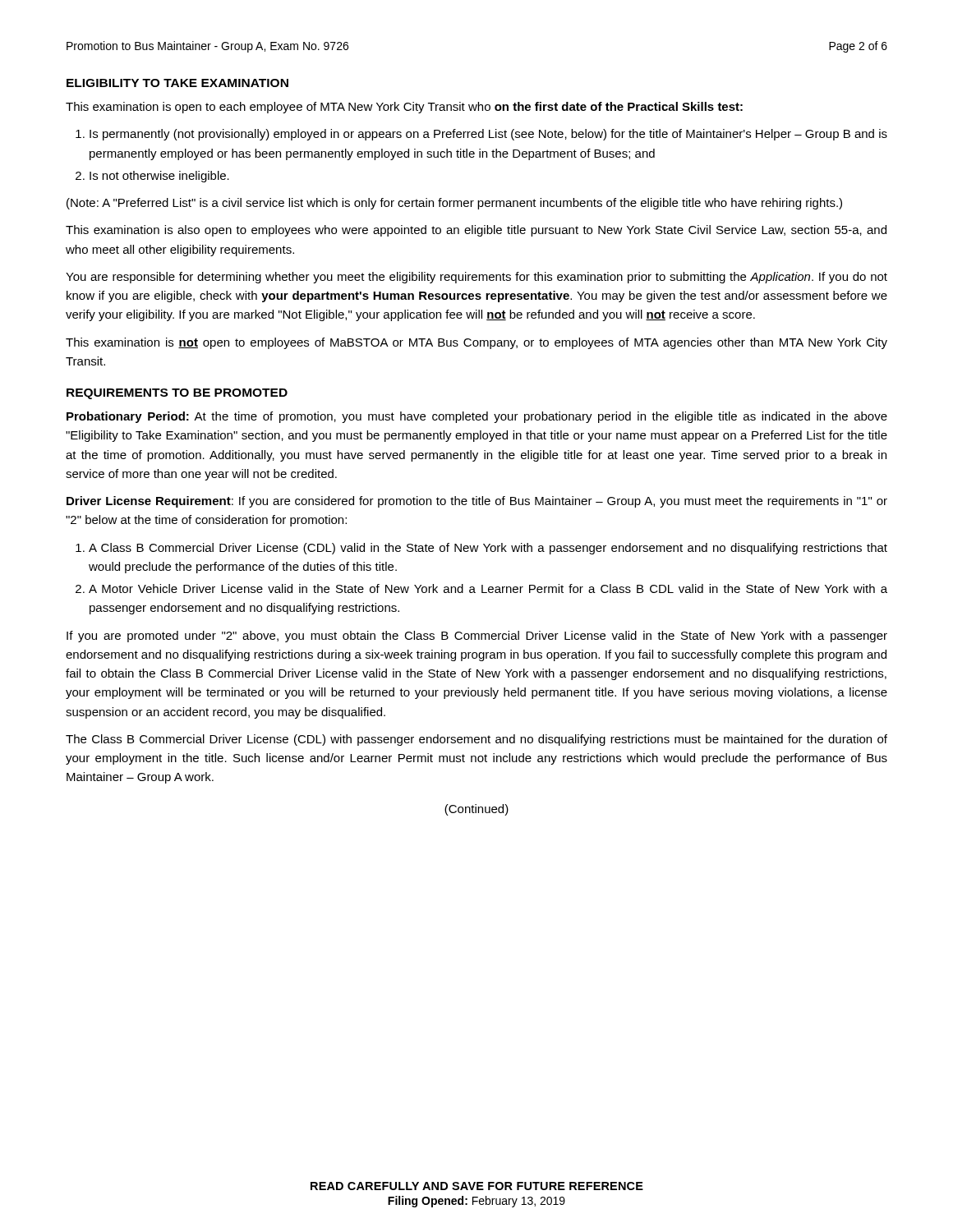
Task: Click on the text block that reads "(Note: A "Preferred List" is"
Action: 454,202
